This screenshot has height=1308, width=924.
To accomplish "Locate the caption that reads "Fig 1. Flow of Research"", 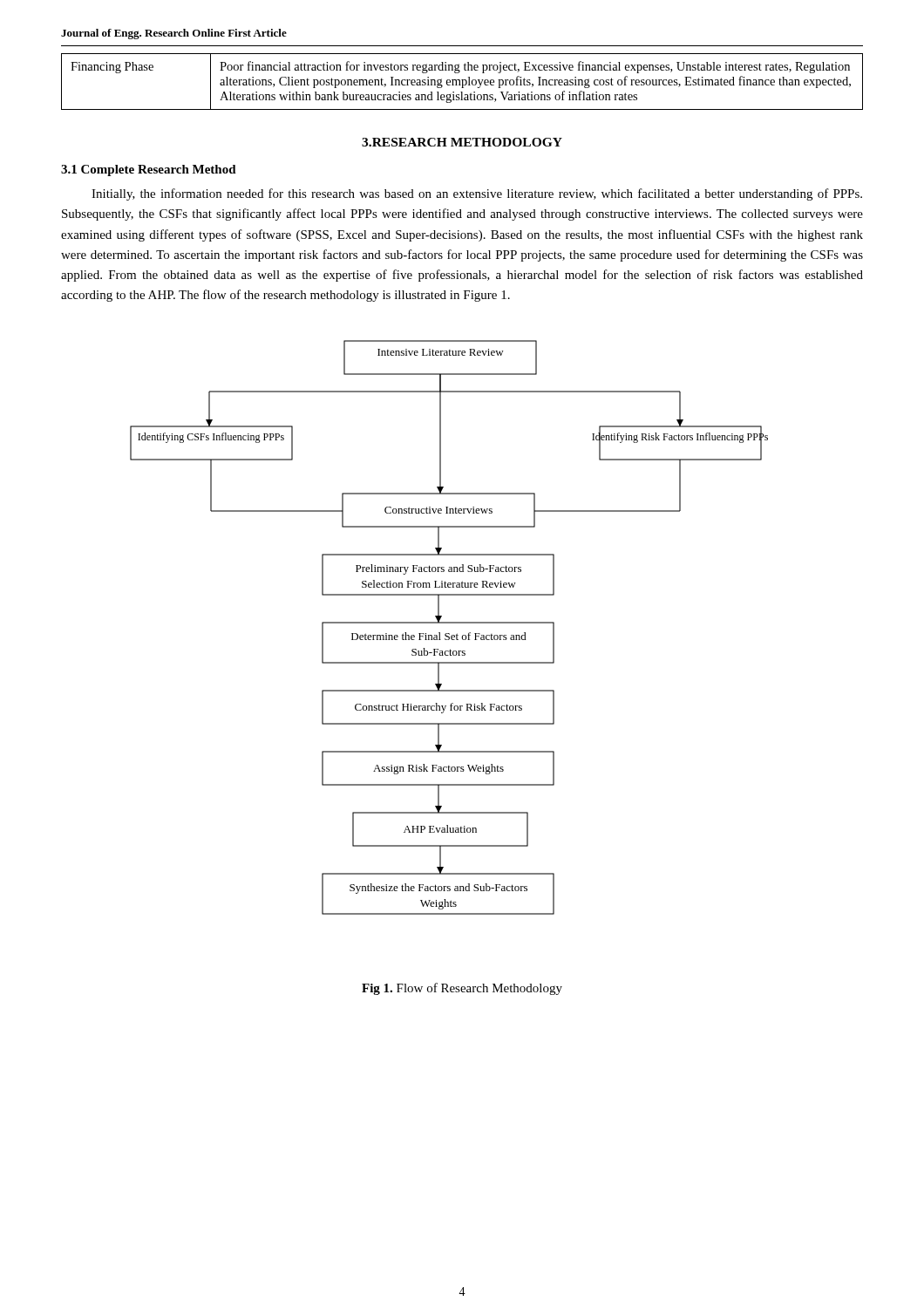I will pos(462,988).
